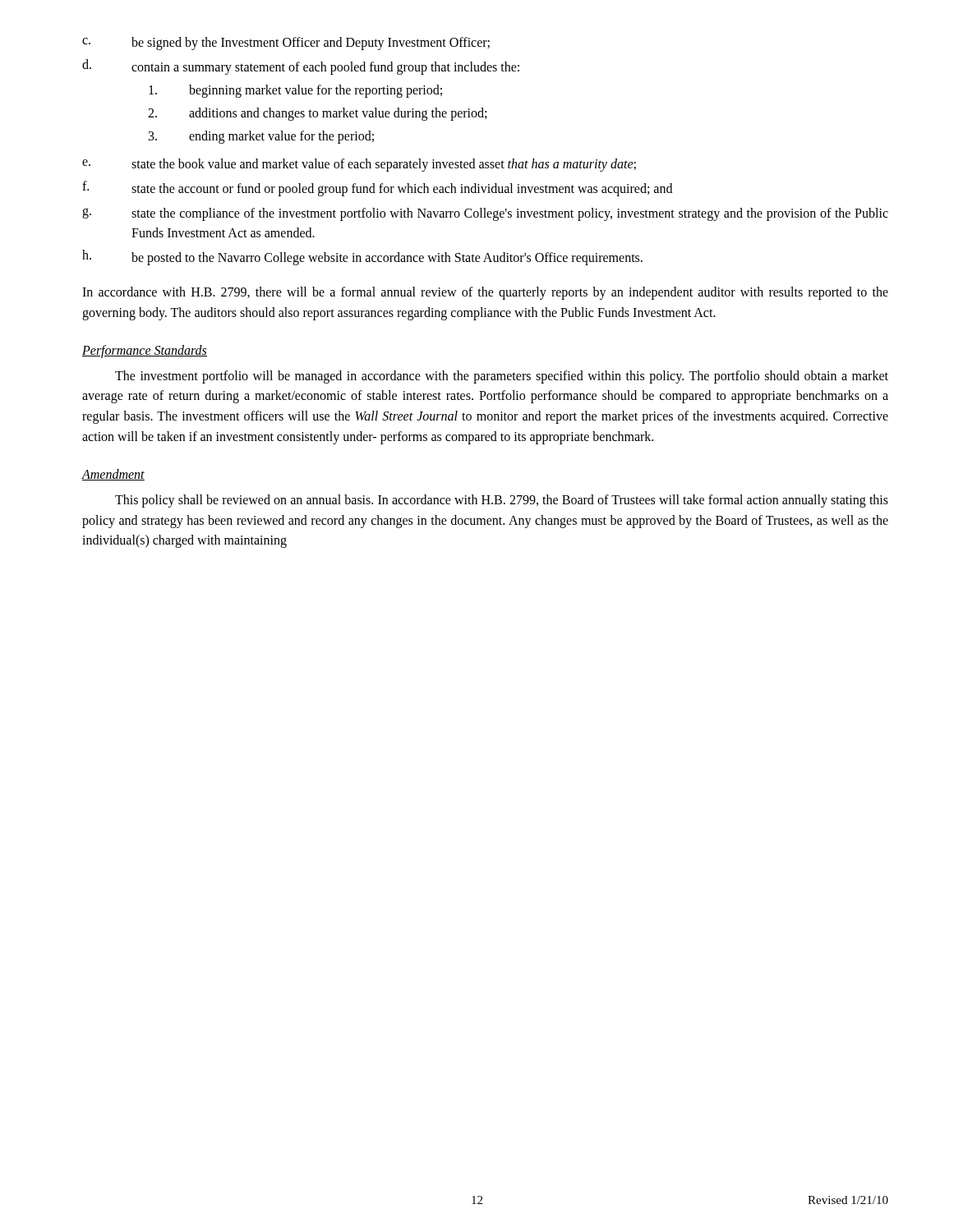
Task: Click the passage that begins "g. state the compliance of the"
Action: tap(485, 223)
